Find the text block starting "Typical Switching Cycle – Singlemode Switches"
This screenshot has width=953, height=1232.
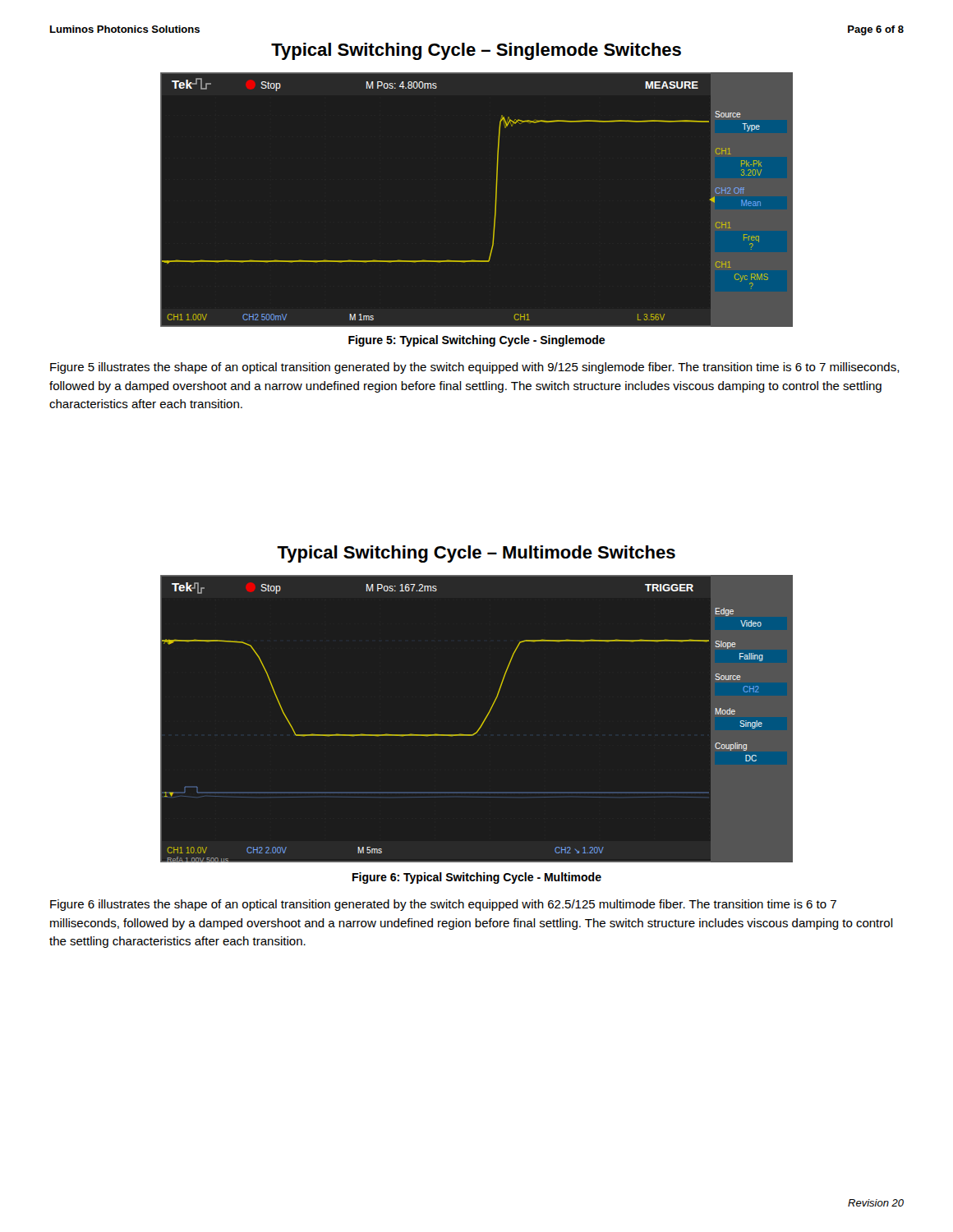tap(476, 50)
